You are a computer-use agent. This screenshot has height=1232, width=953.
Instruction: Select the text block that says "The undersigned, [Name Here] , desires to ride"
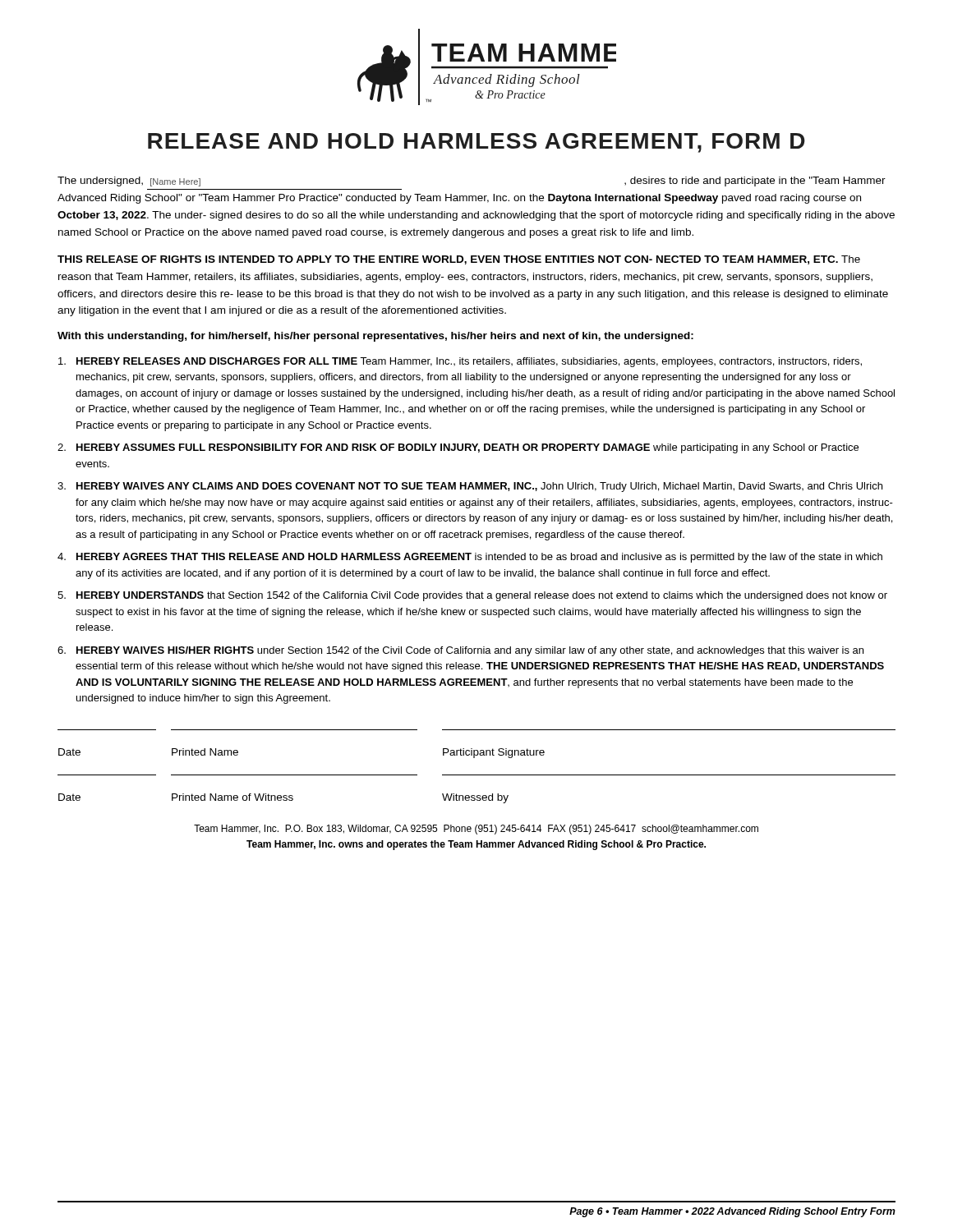[x=476, y=206]
